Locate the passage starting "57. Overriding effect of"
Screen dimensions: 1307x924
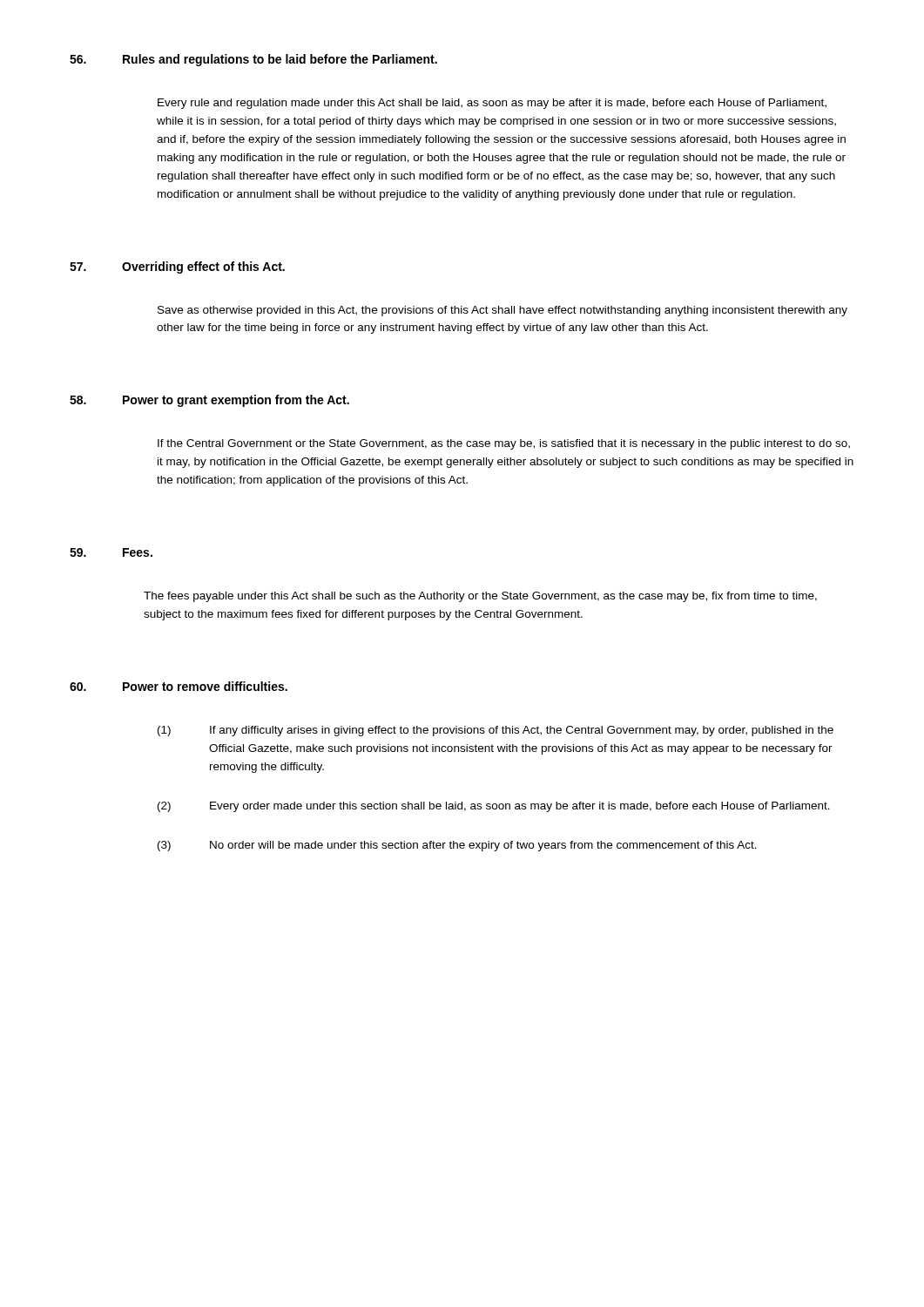click(x=178, y=266)
